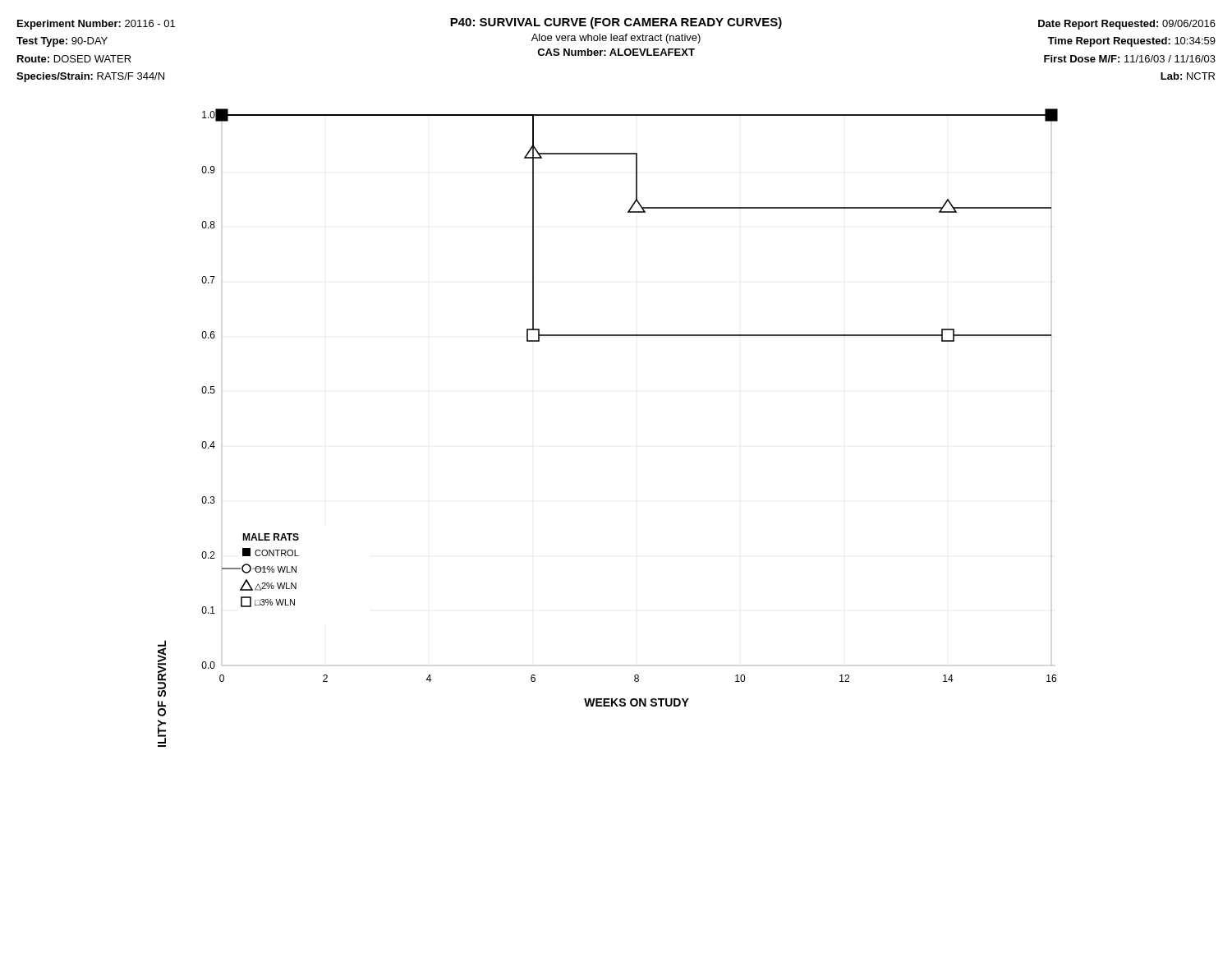Locate the text block starting "P40: SURVIVAL CURVE (FOR"

616,37
